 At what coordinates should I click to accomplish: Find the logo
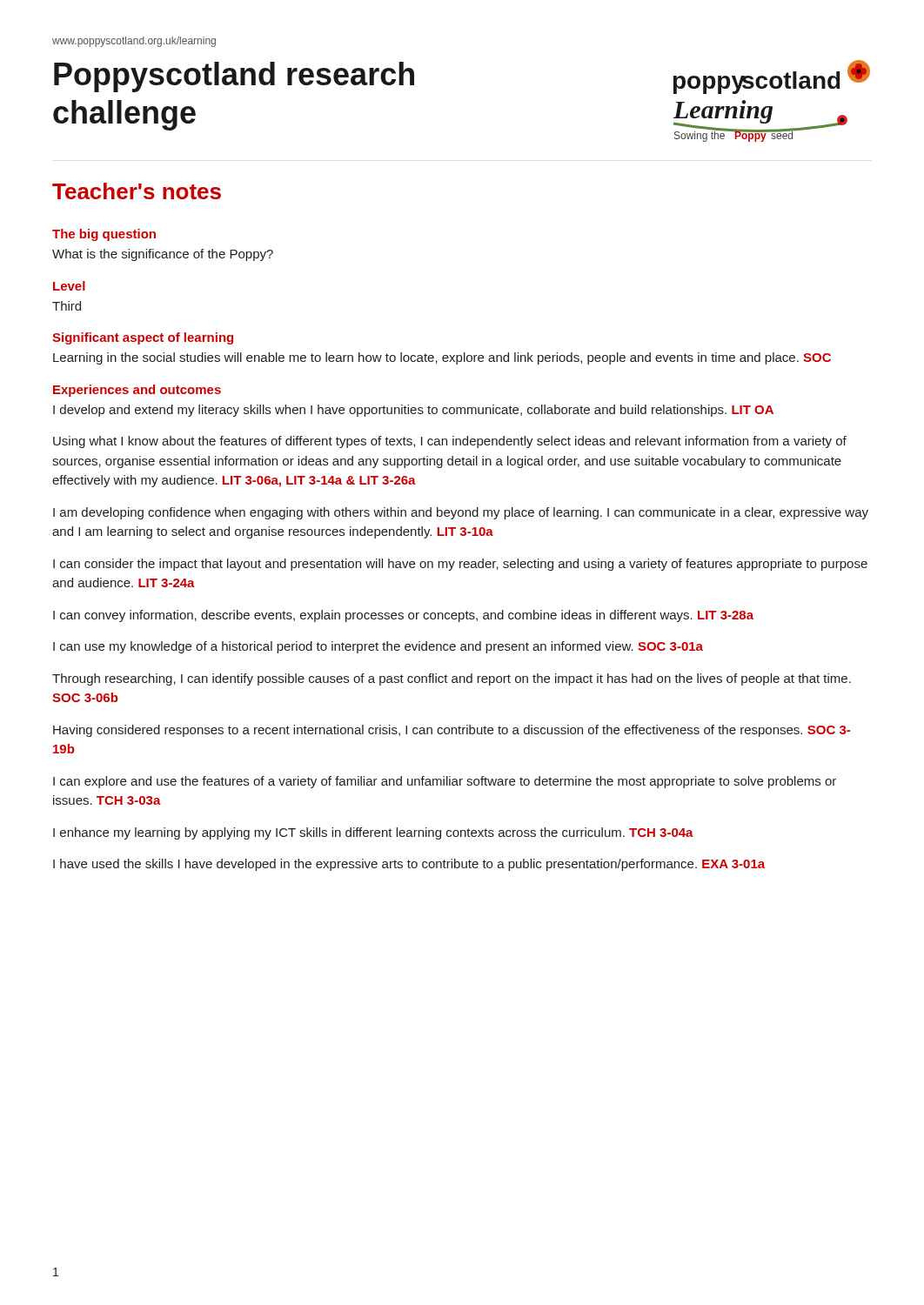[772, 101]
